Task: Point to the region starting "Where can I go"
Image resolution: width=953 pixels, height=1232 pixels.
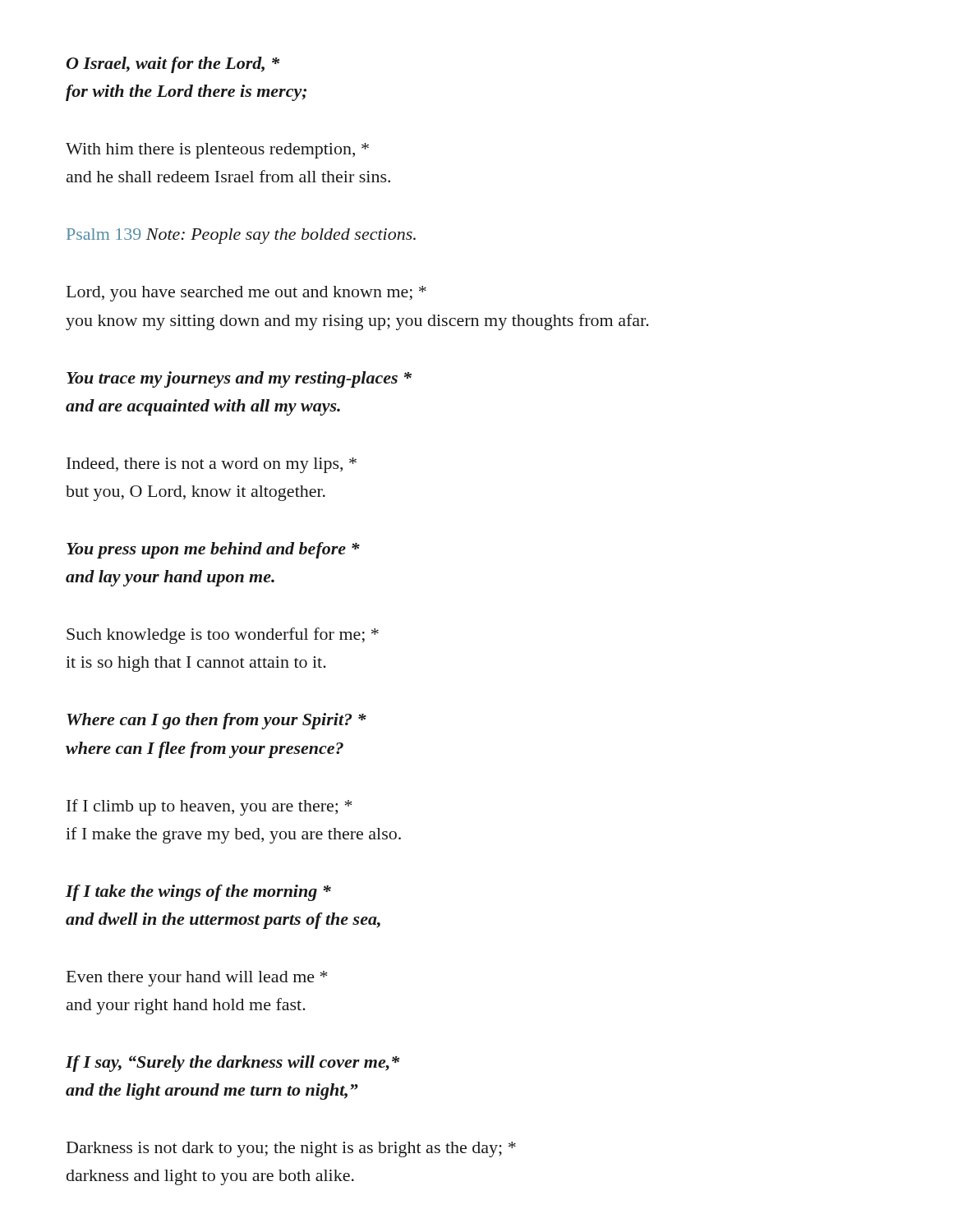Action: pos(216,733)
